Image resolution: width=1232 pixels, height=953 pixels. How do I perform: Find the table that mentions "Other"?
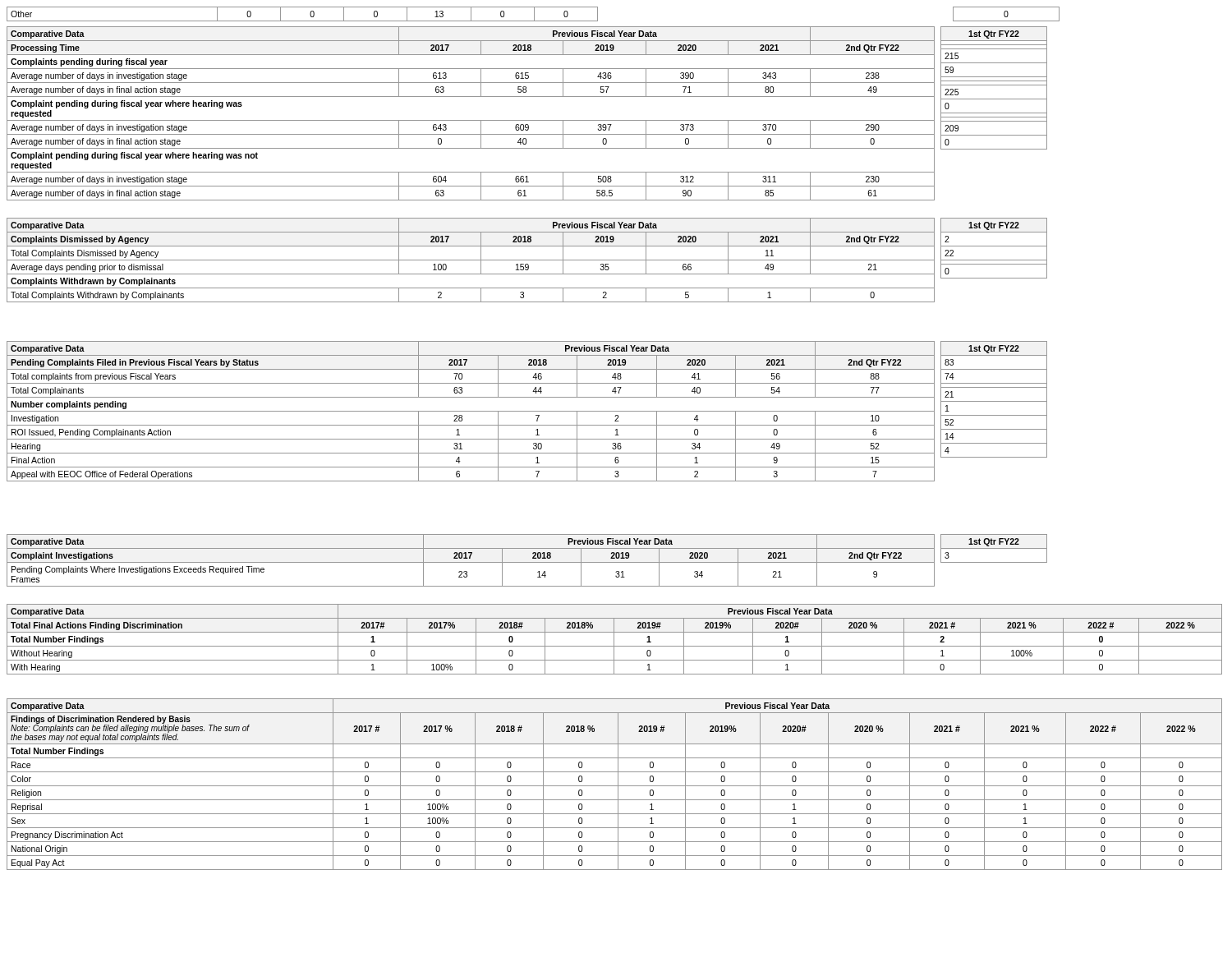click(x=302, y=14)
